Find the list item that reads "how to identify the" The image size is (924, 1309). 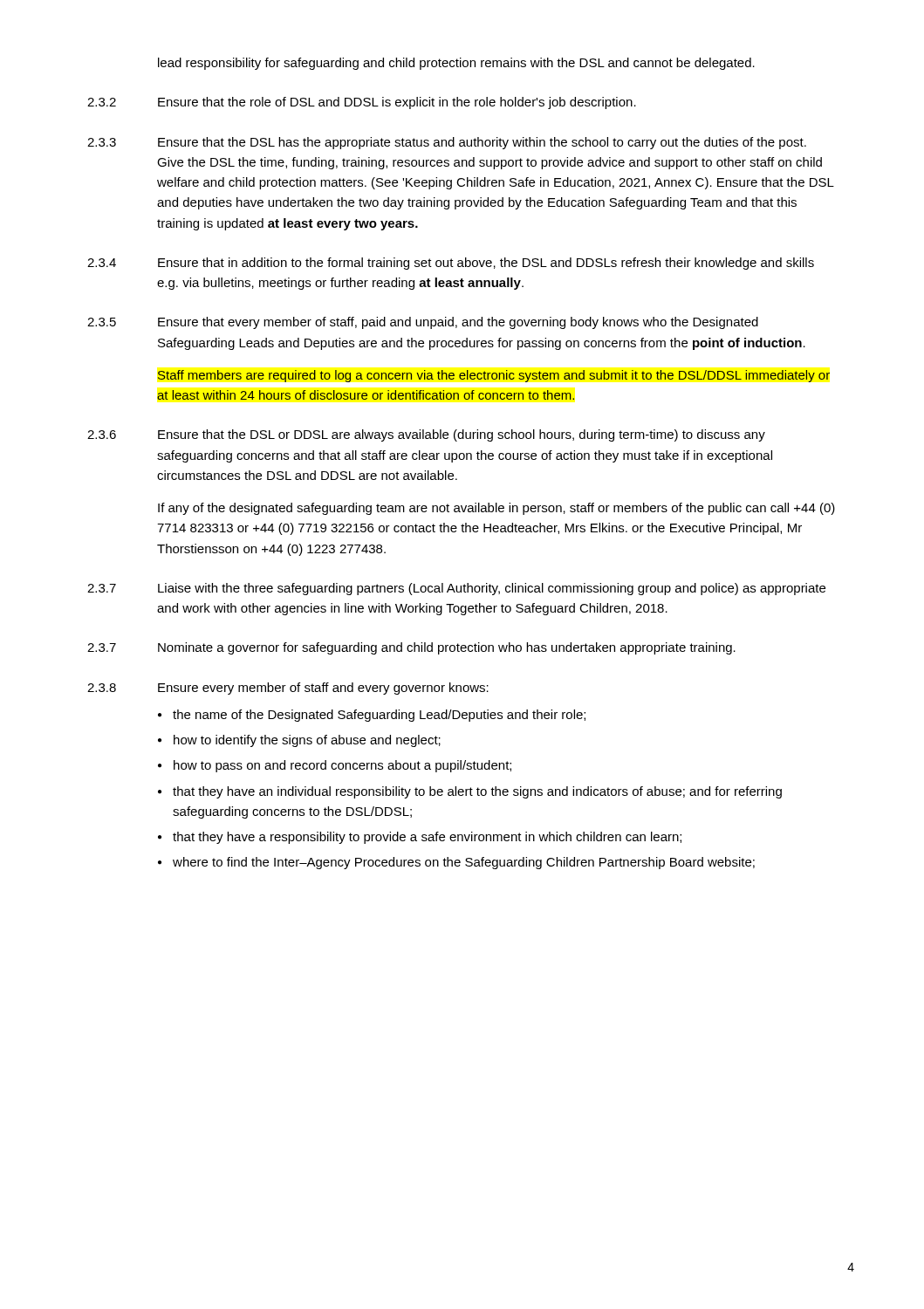(x=307, y=740)
